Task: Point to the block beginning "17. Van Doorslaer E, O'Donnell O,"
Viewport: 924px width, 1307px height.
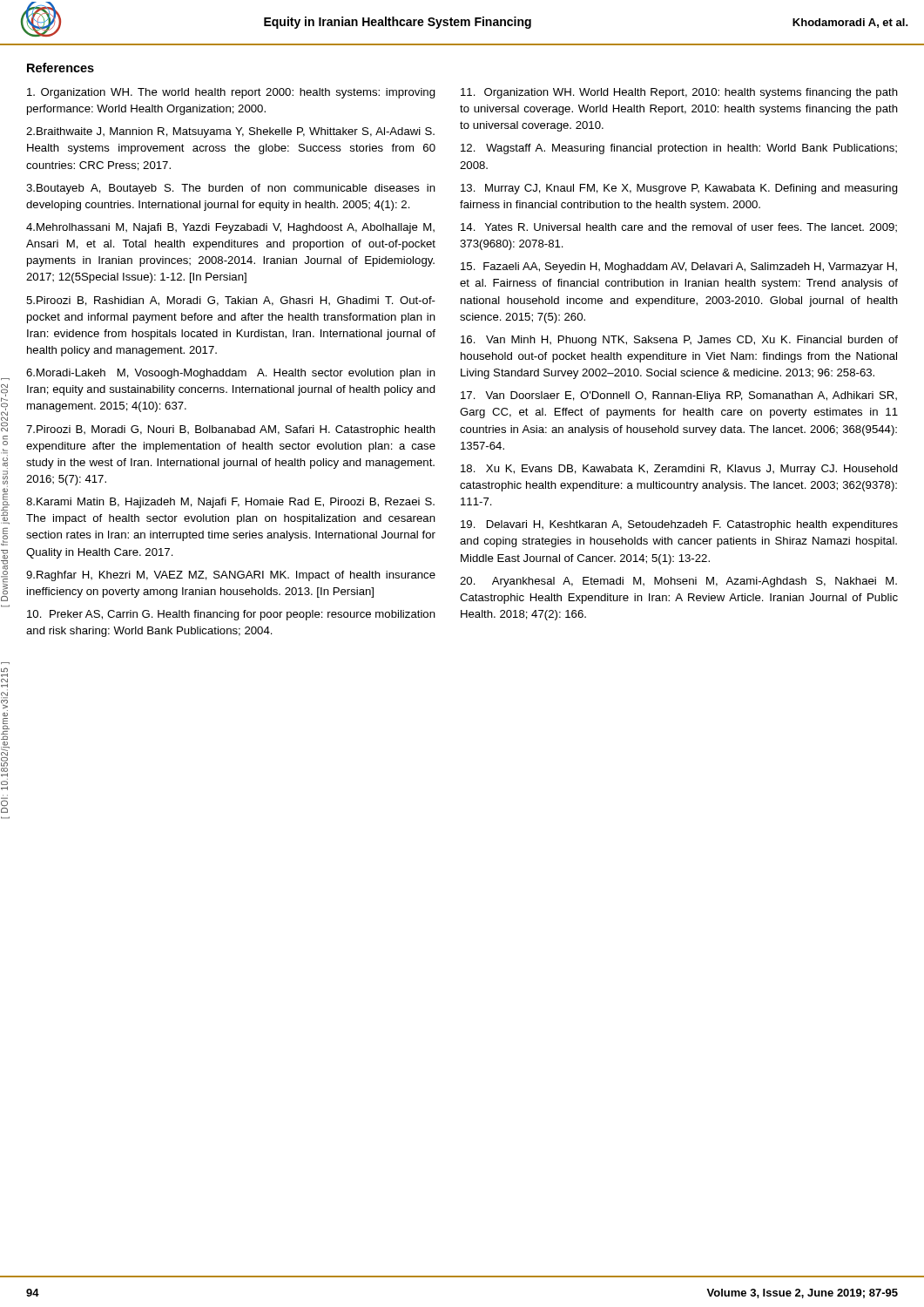Action: pos(679,420)
